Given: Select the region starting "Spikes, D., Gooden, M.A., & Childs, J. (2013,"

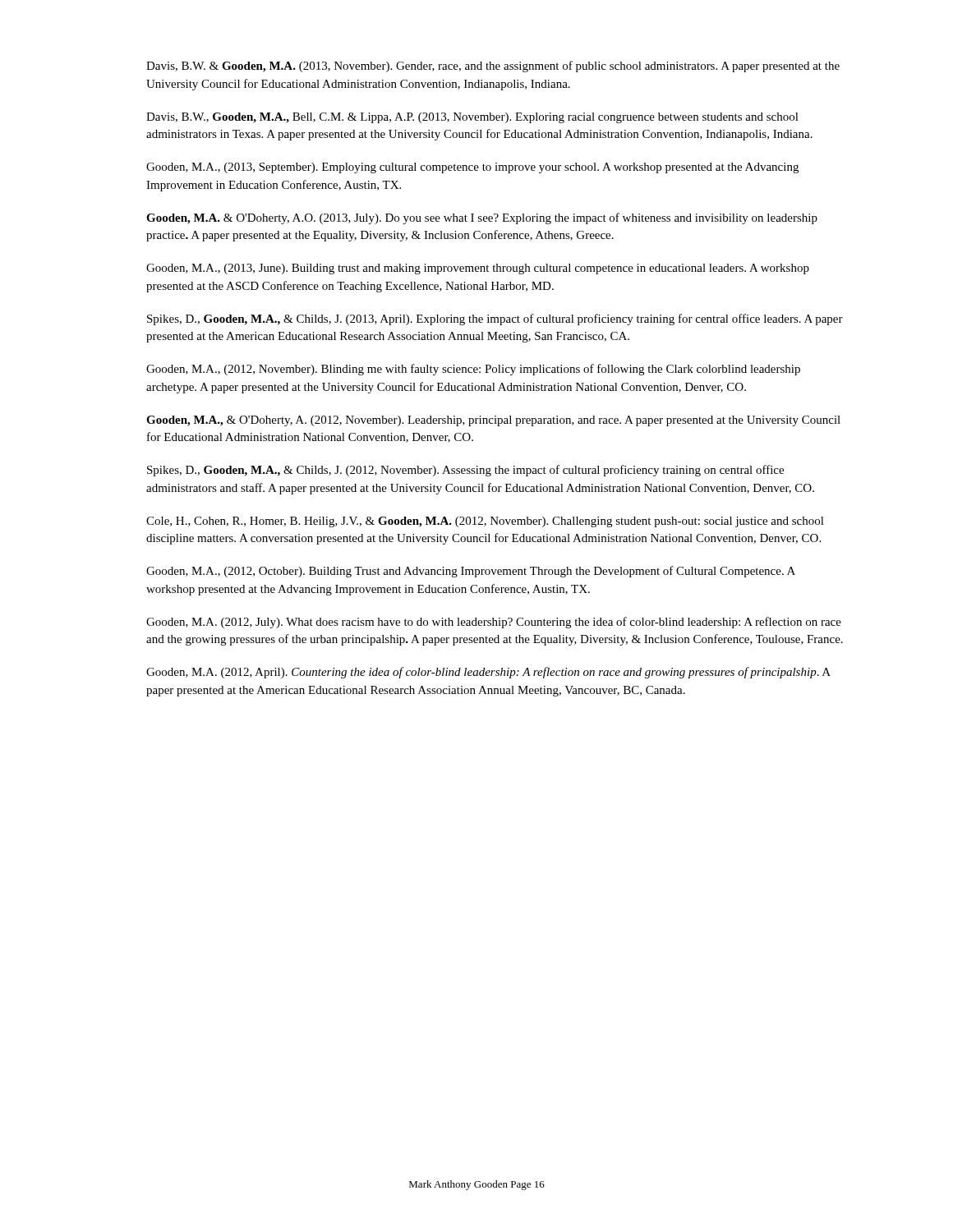Looking at the screenshot, I should pyautogui.click(x=476, y=328).
